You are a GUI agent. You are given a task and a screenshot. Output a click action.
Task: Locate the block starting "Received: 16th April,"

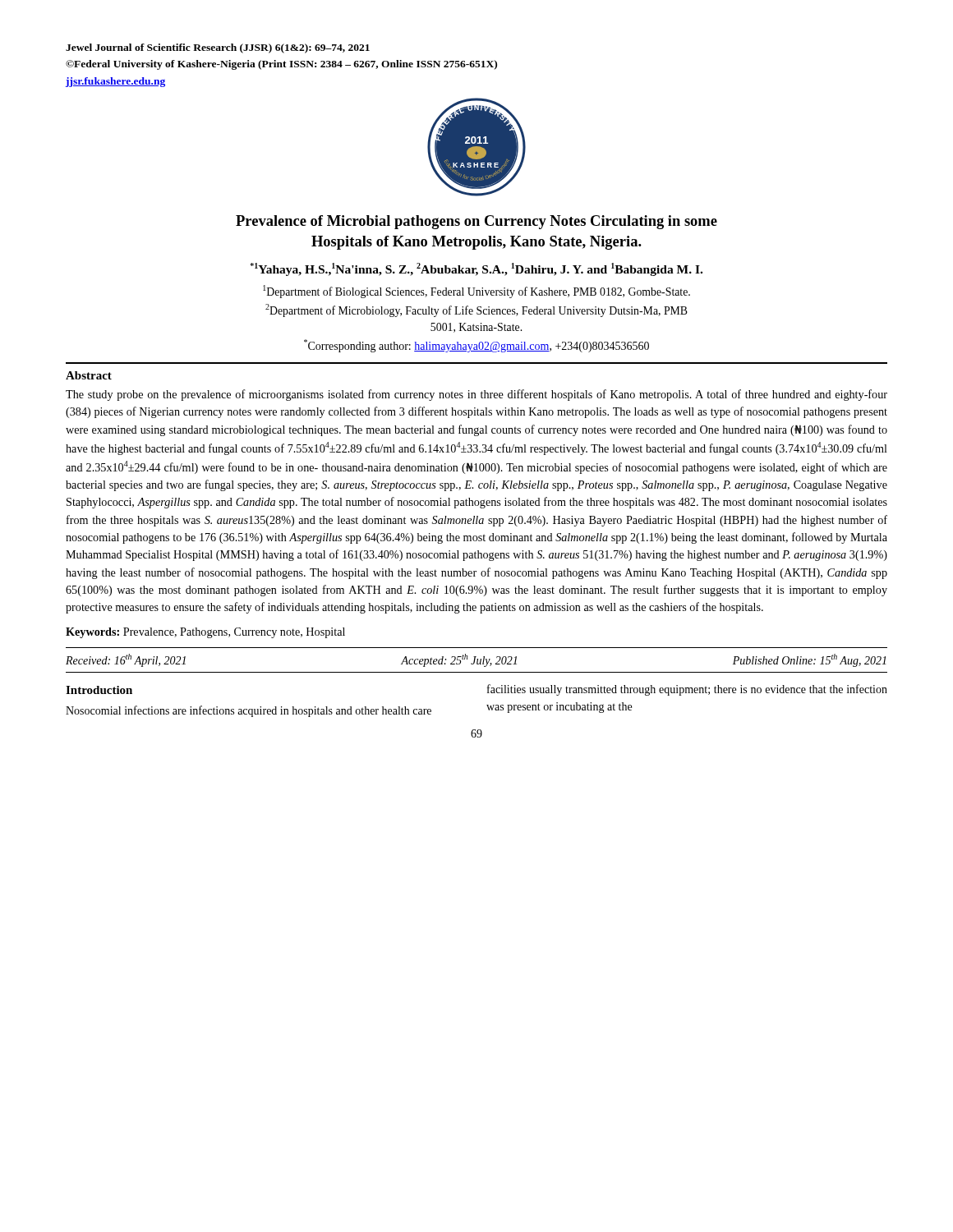476,660
